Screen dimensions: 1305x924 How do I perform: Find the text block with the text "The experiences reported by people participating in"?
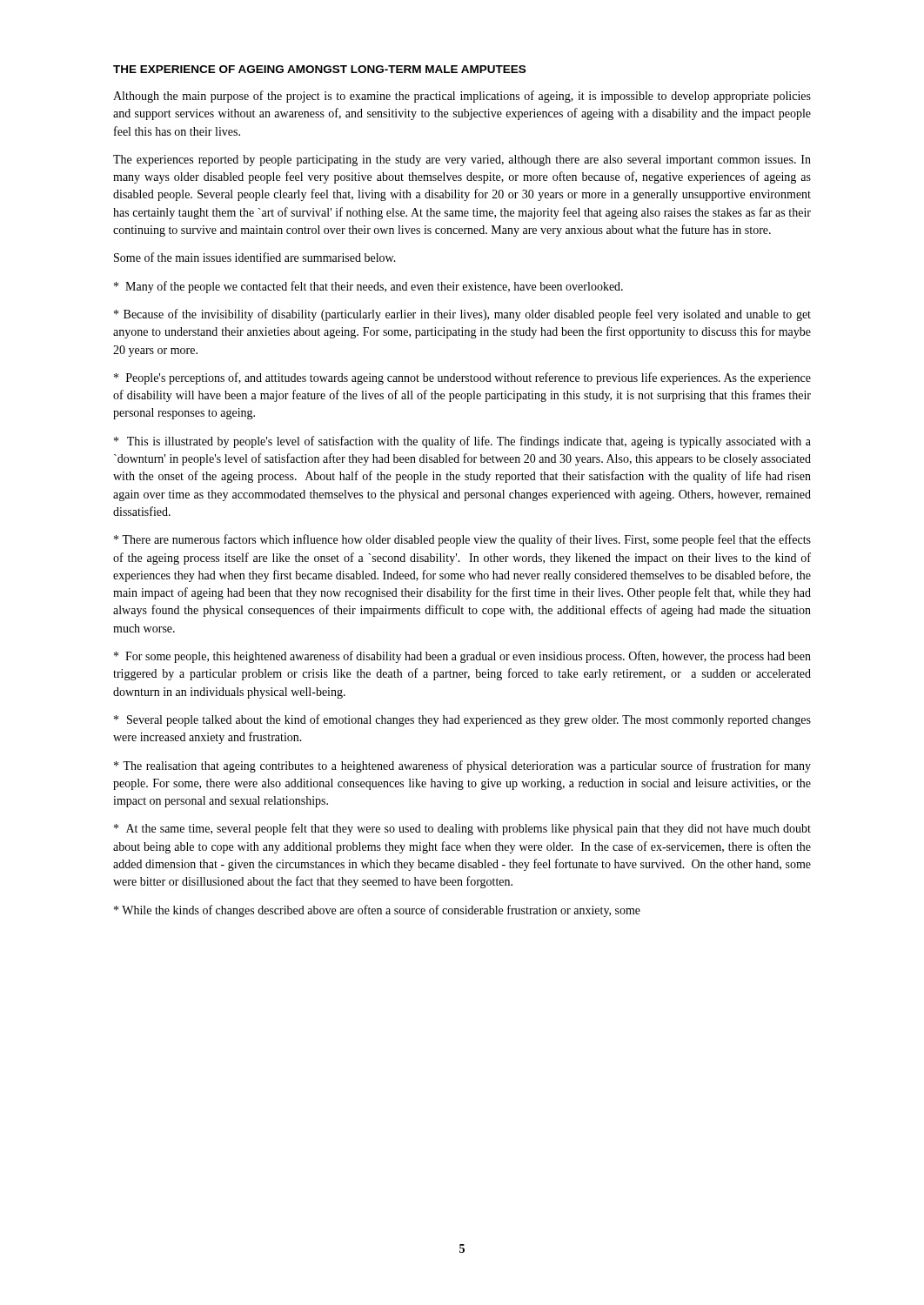(x=462, y=195)
